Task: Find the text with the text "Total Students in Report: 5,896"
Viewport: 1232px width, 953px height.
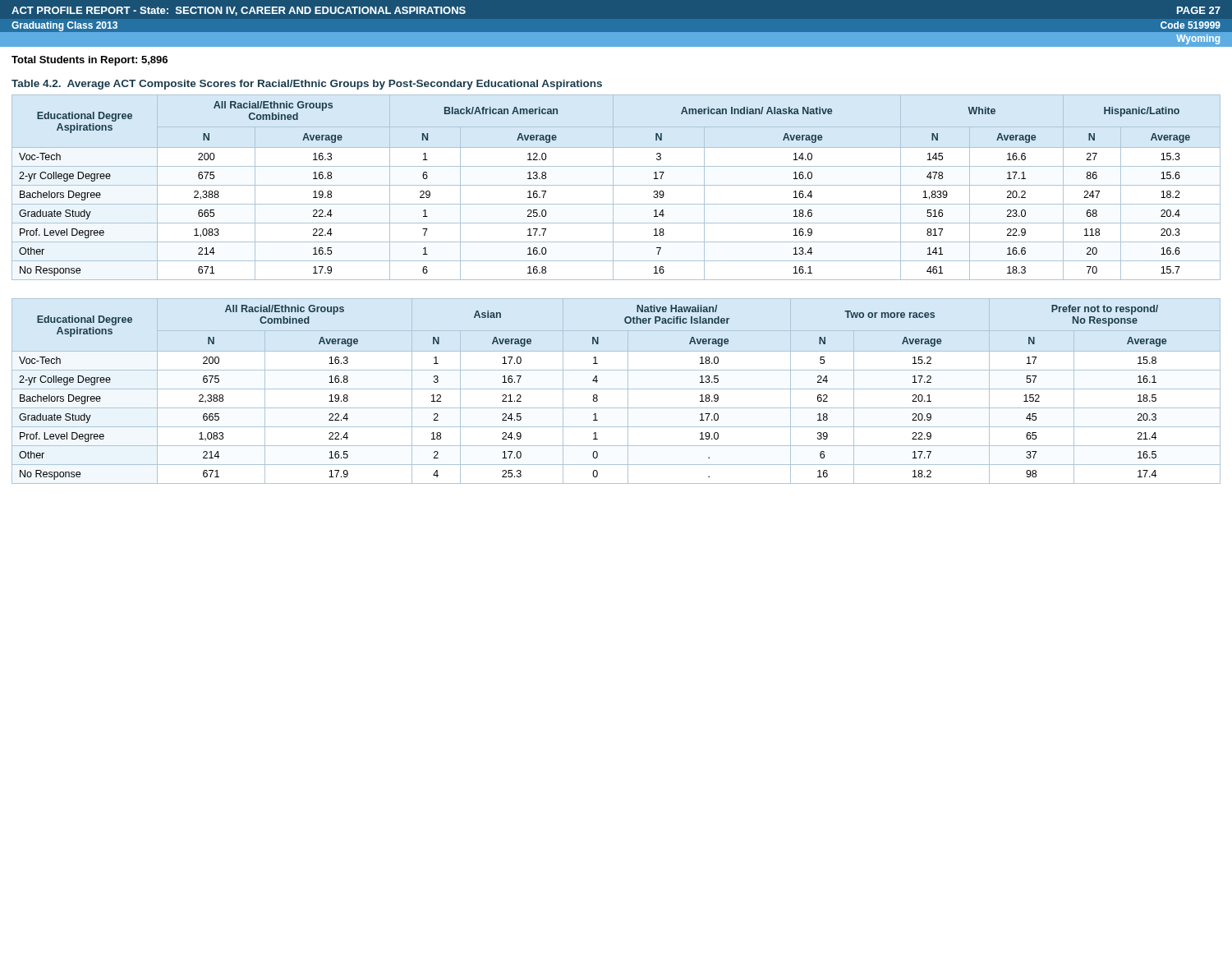Action: (x=90, y=60)
